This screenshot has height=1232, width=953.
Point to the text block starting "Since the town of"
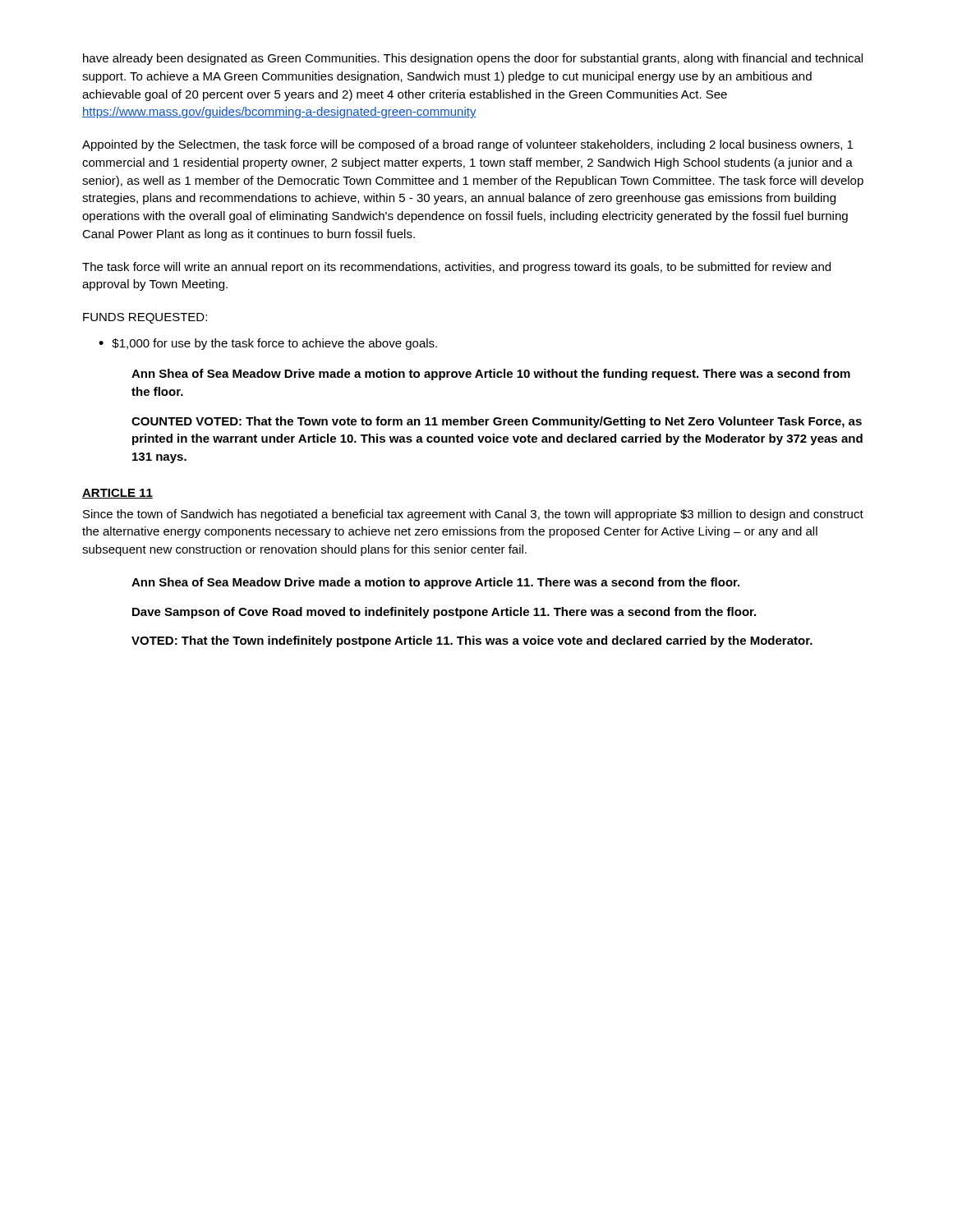tap(473, 531)
